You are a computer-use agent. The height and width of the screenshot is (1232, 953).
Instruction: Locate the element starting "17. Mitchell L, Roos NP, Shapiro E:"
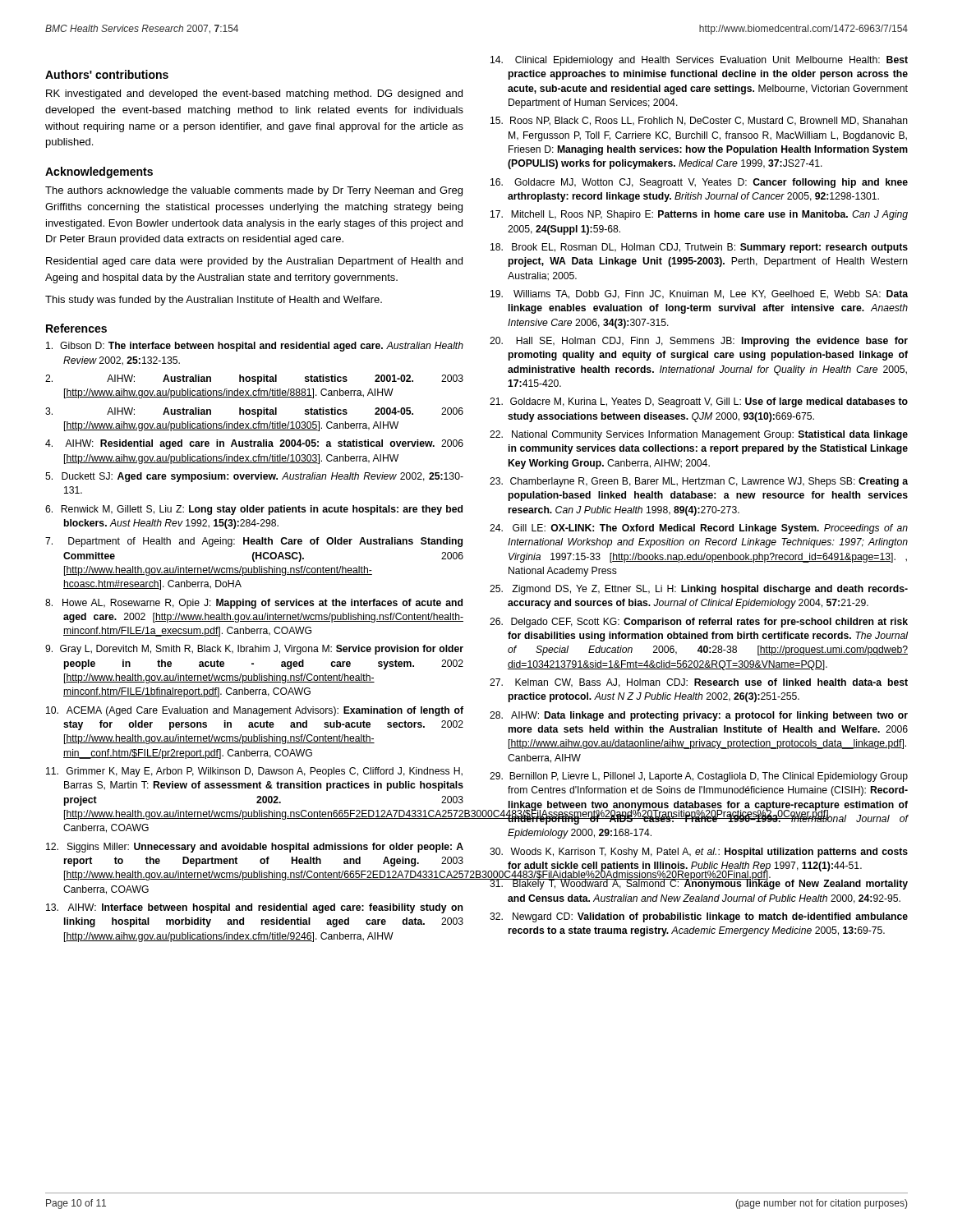tap(699, 222)
